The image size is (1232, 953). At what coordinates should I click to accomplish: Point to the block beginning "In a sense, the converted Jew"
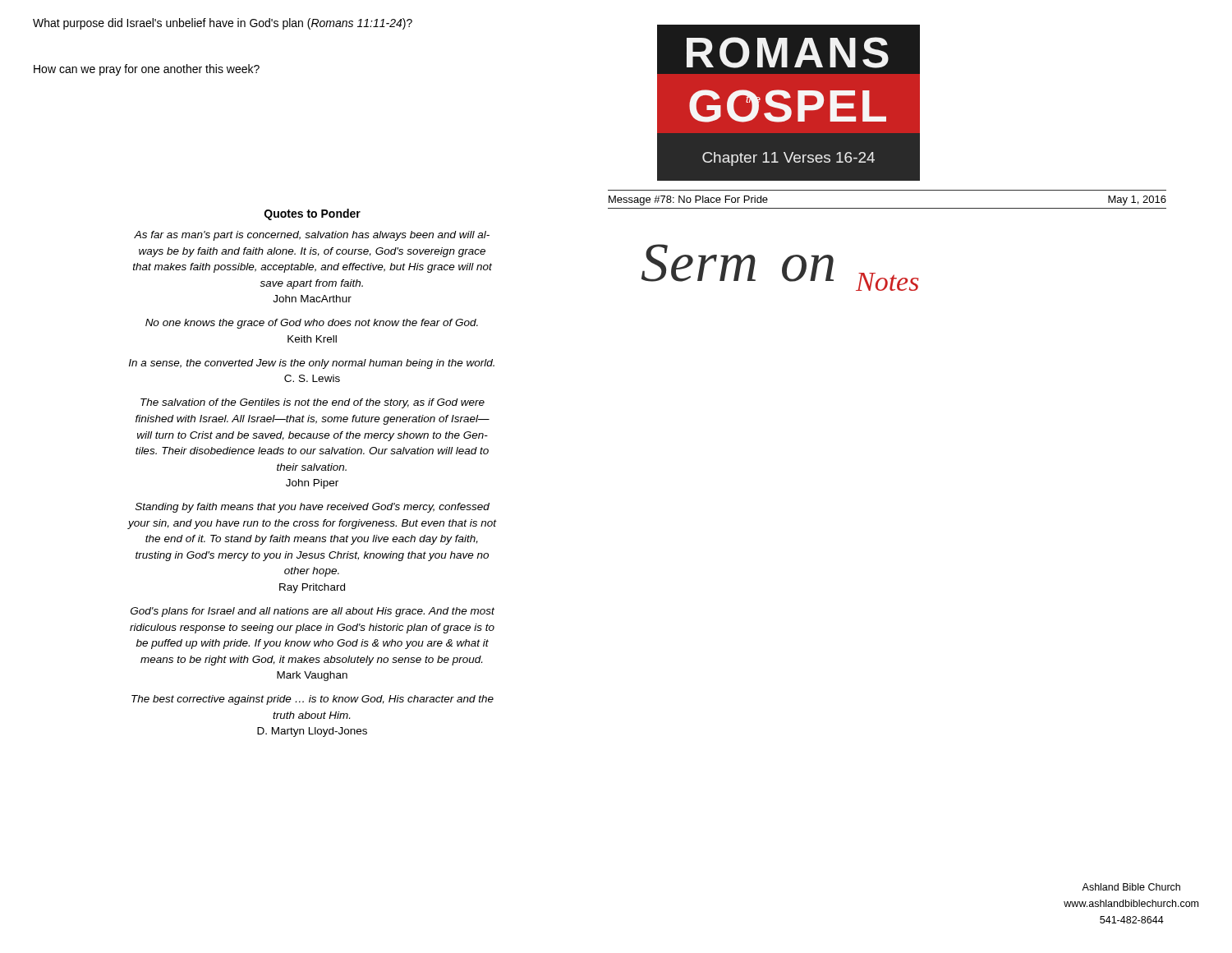(312, 363)
